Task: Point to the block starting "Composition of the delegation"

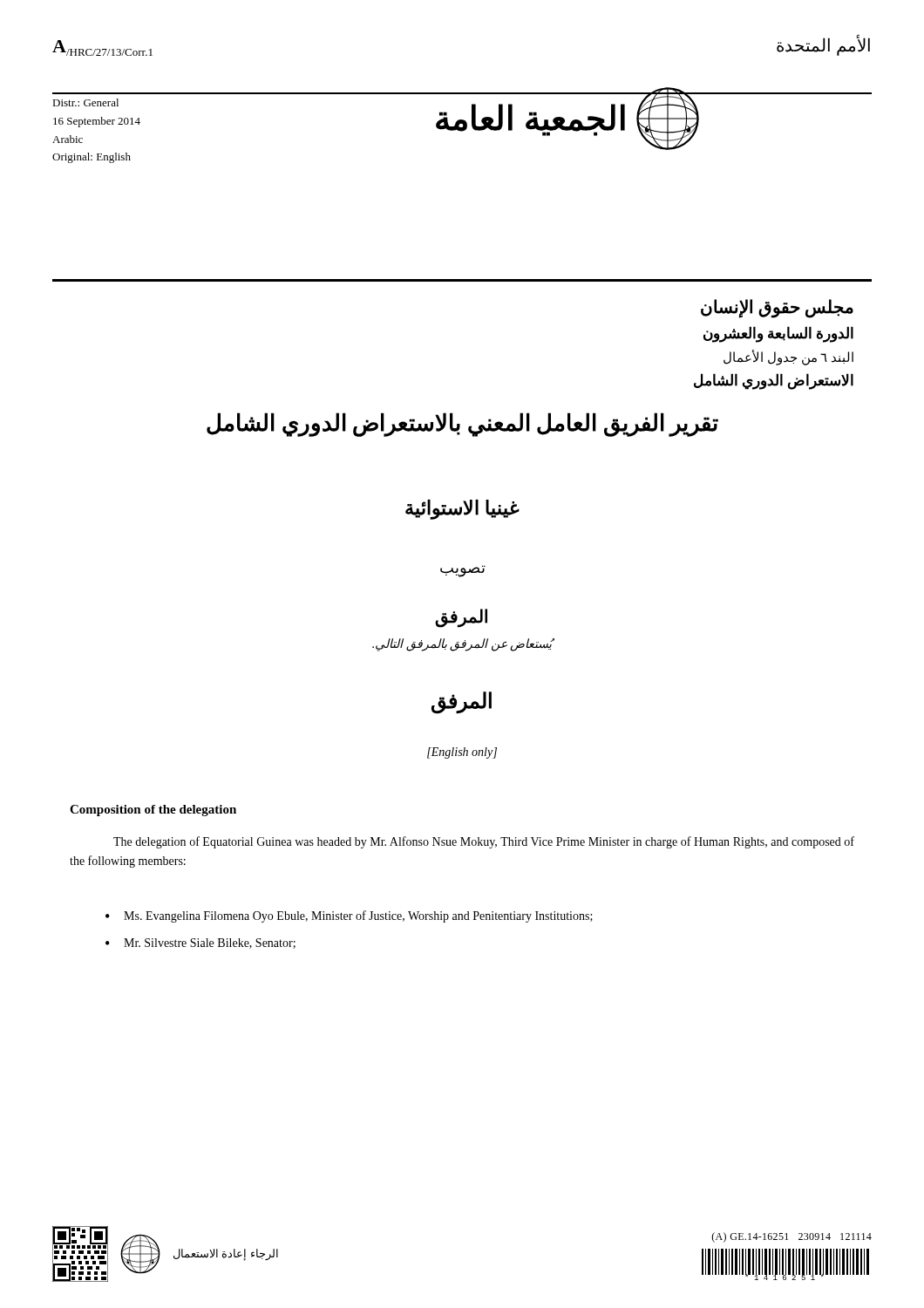Action: point(153,809)
